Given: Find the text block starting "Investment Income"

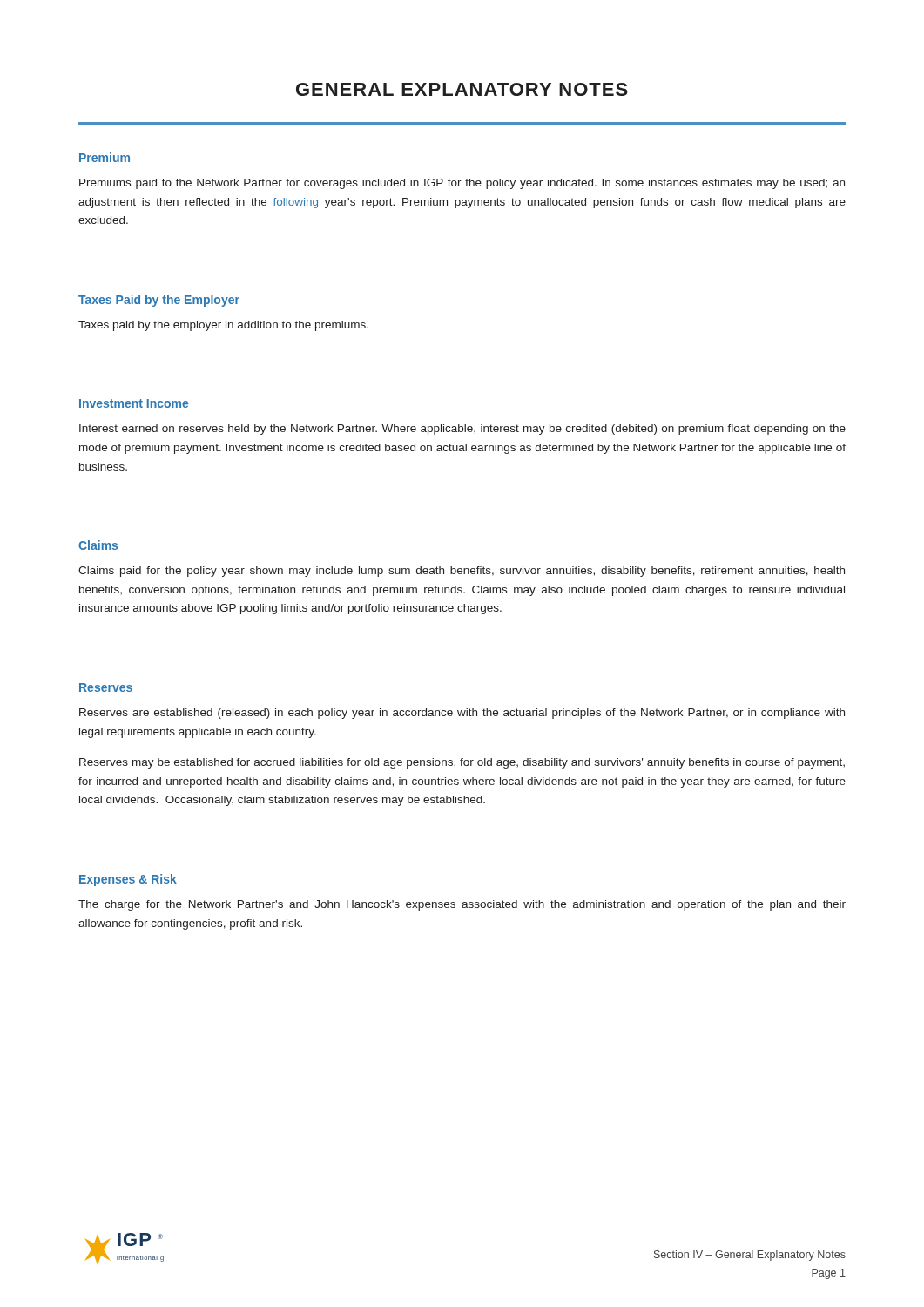Looking at the screenshot, I should 134,404.
